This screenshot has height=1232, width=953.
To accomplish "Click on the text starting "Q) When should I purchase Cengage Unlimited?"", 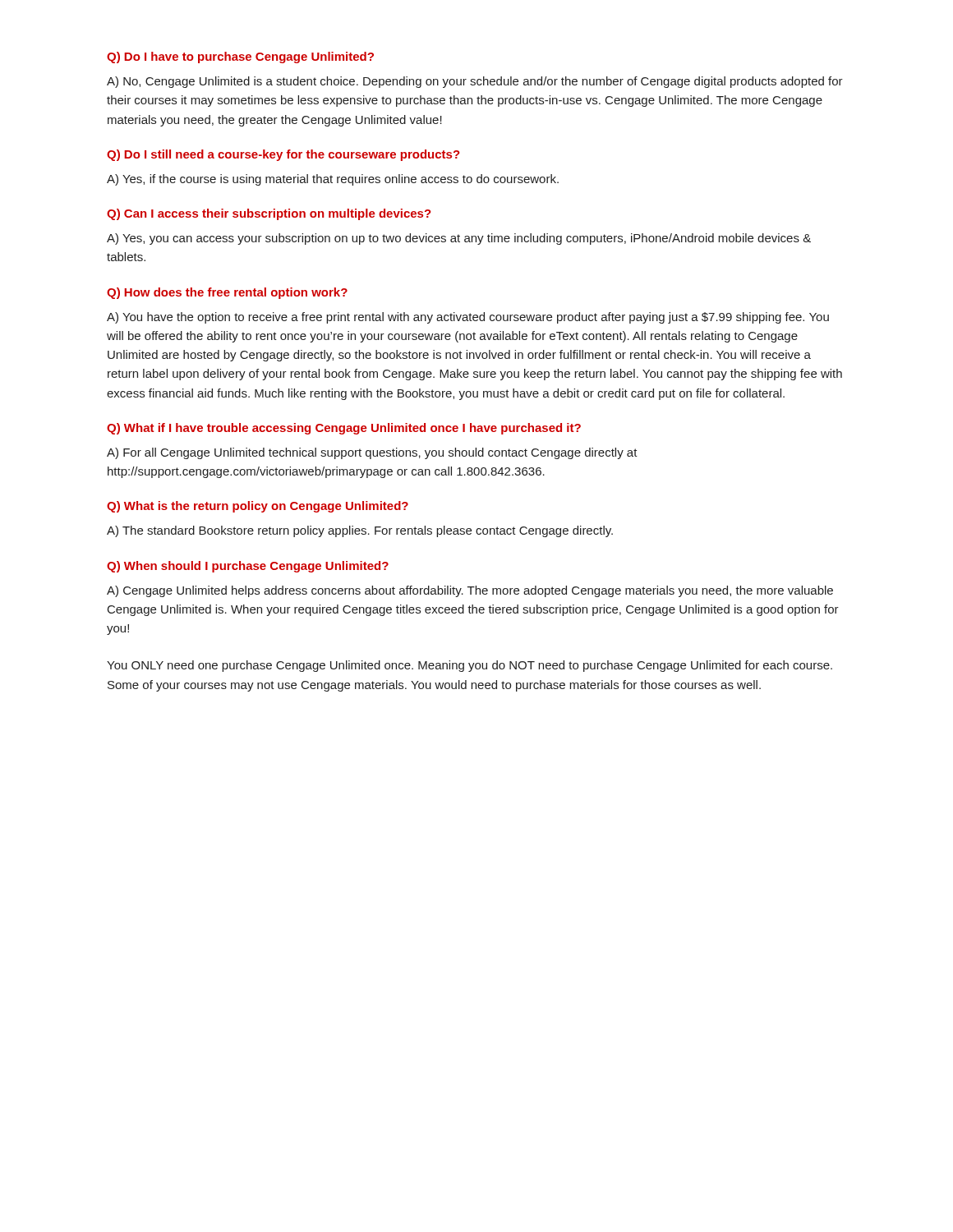I will pos(248,565).
